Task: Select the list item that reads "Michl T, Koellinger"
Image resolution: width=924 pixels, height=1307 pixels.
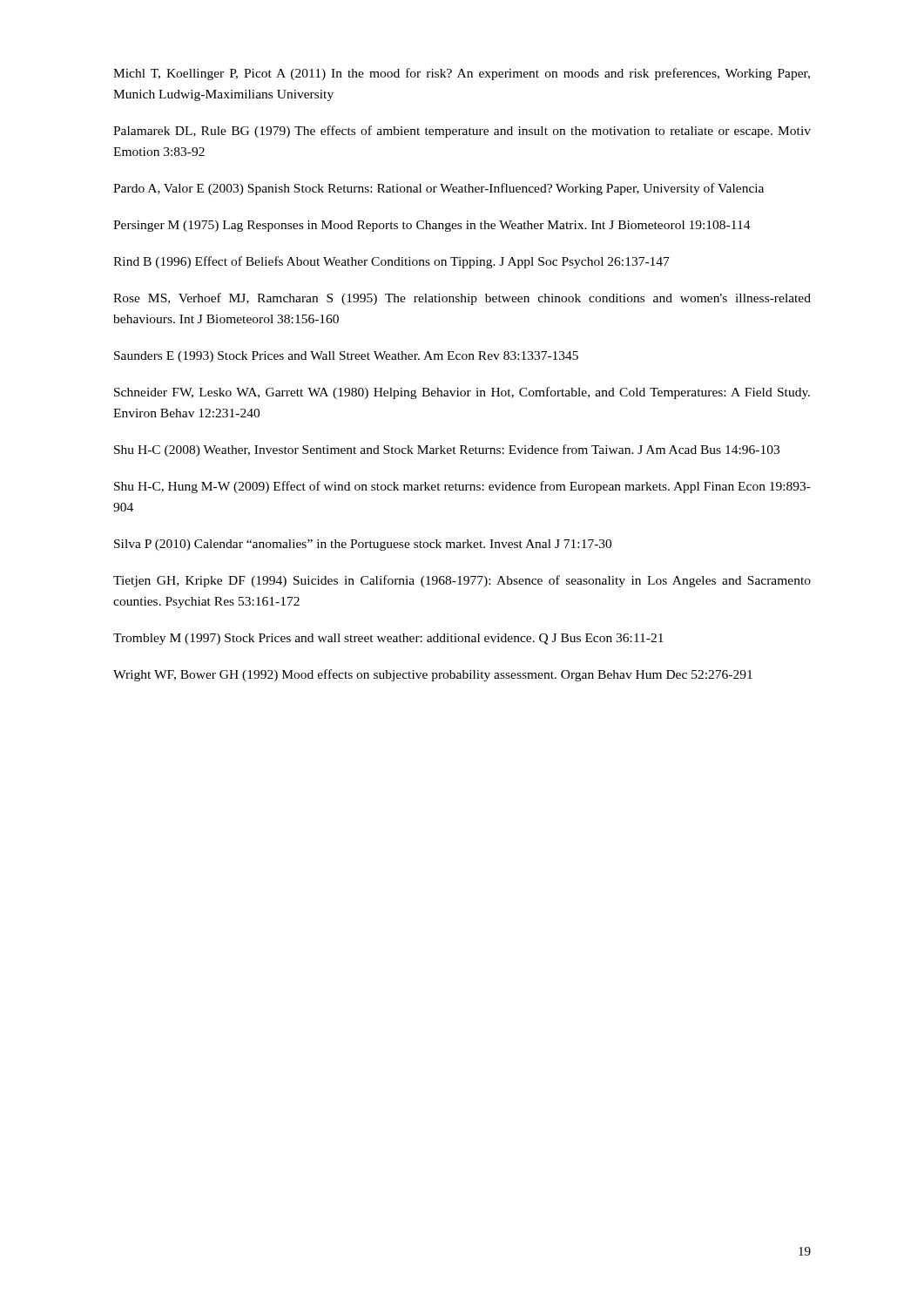Action: tap(462, 83)
